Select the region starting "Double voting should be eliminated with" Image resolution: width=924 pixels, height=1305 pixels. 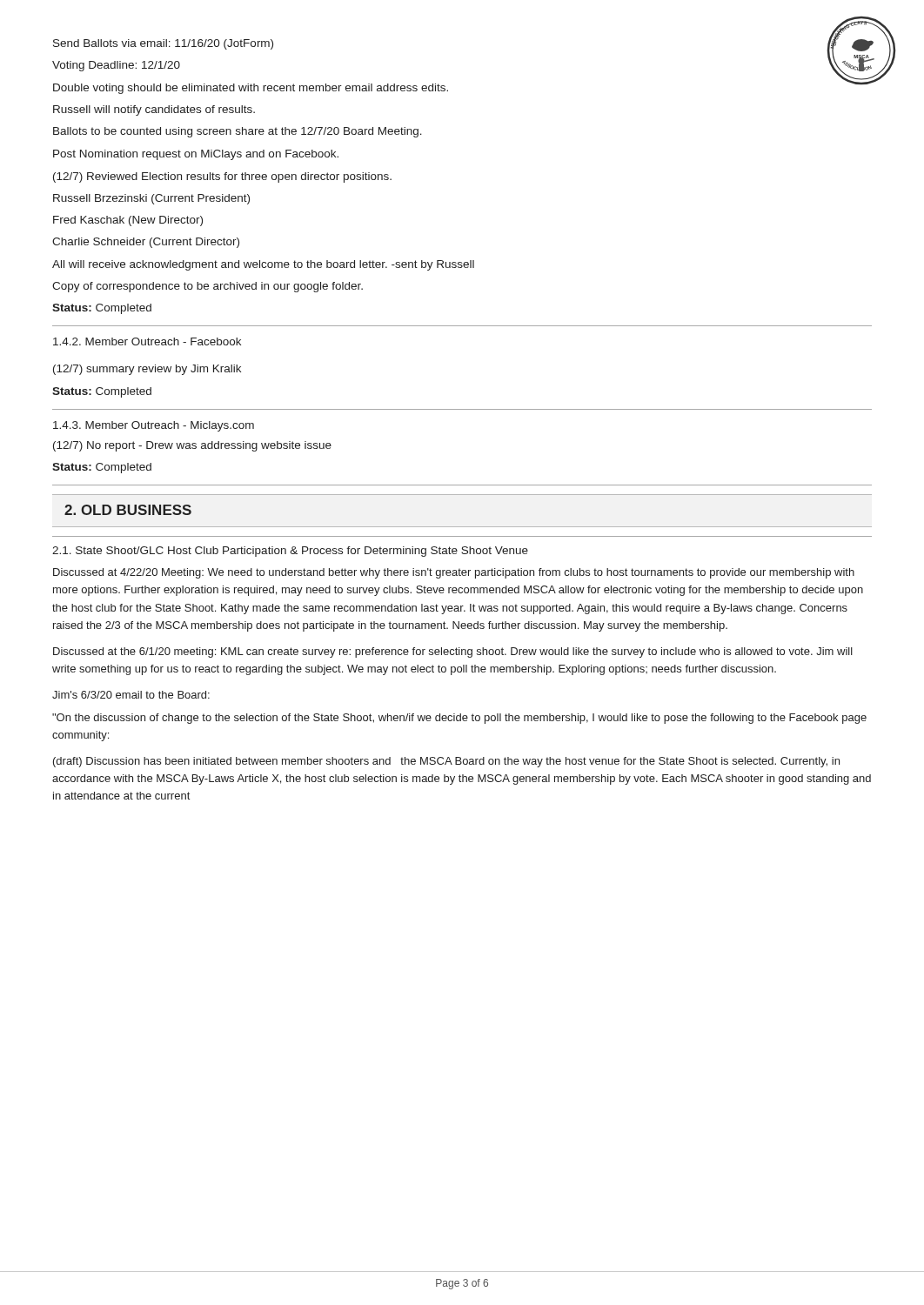click(251, 87)
